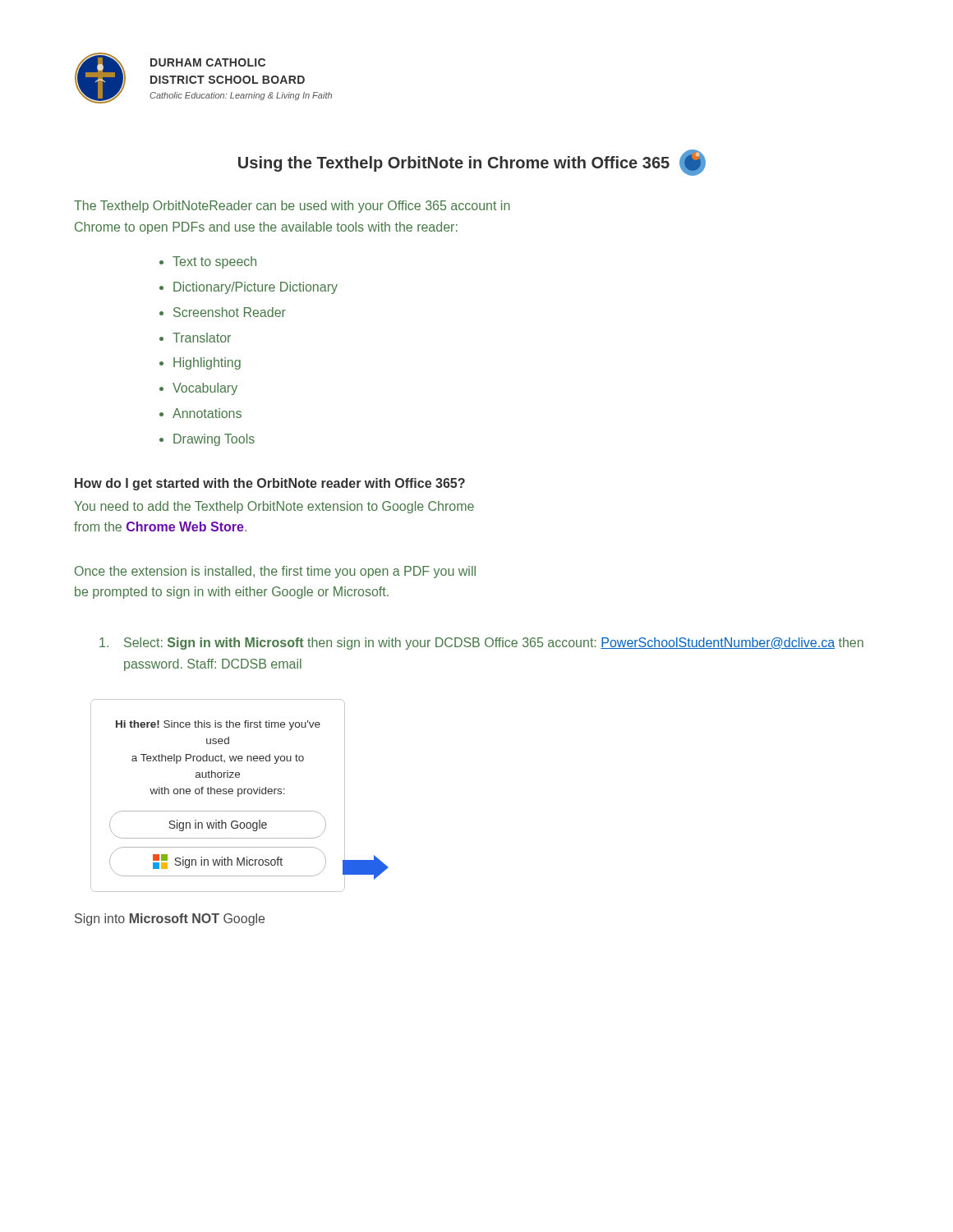Locate the section header that opens with "How do I"
The height and width of the screenshot is (1232, 953).
(270, 483)
